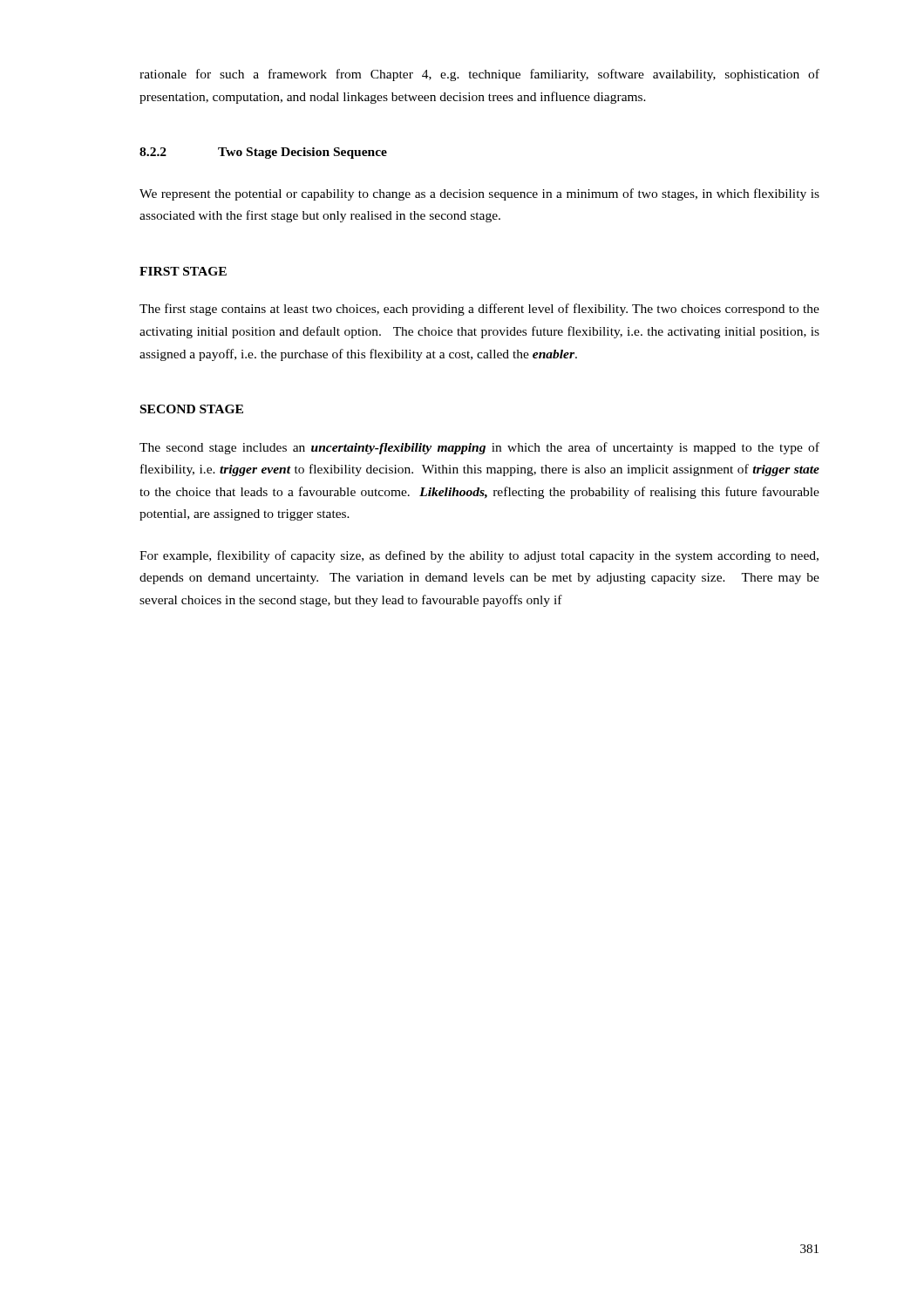This screenshot has width=924, height=1308.
Task: Locate the text "8.2.2 Two Stage Decision Sequence"
Action: 263,152
